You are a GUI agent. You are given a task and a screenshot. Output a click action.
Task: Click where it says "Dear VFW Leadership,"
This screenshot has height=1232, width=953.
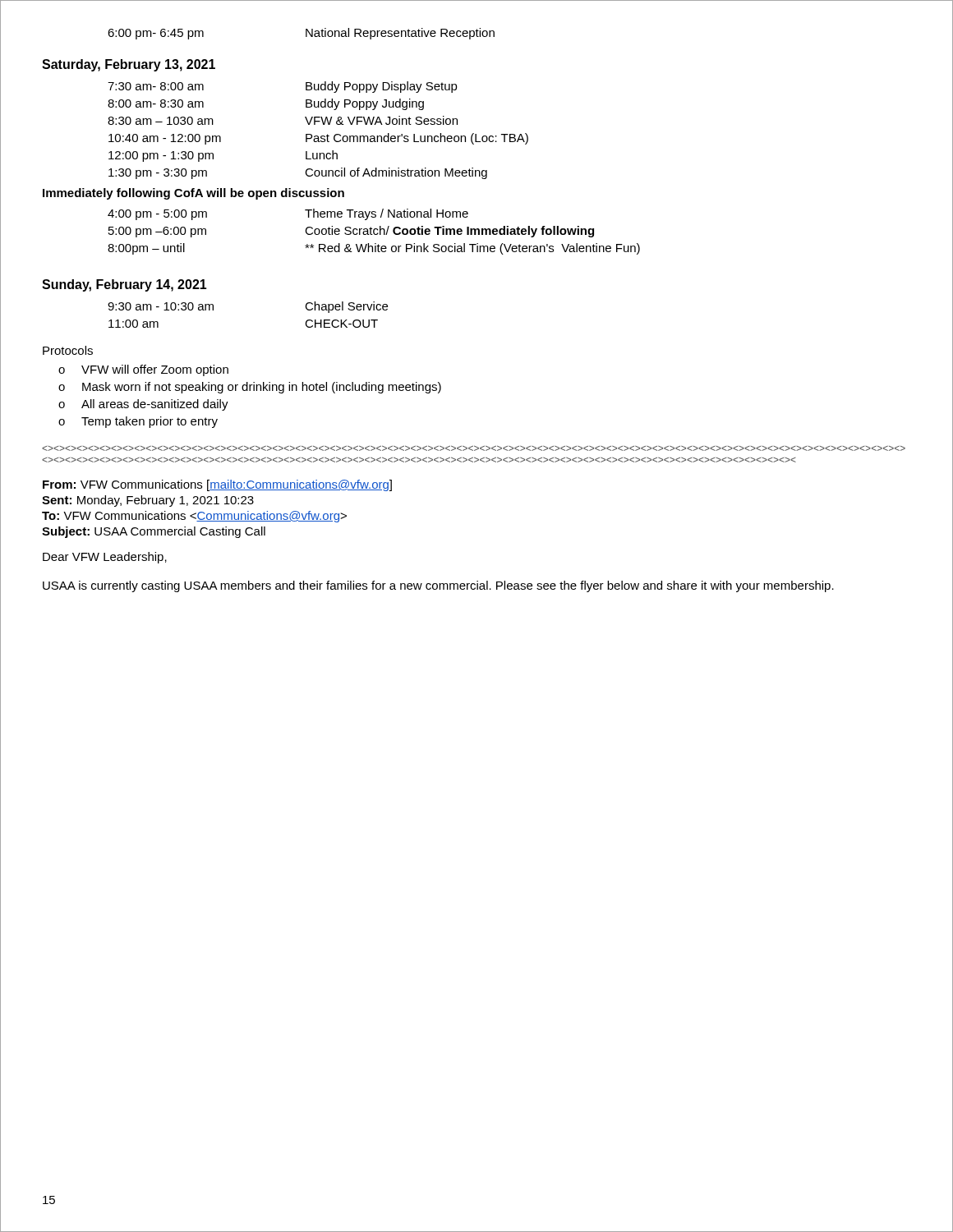pos(105,556)
